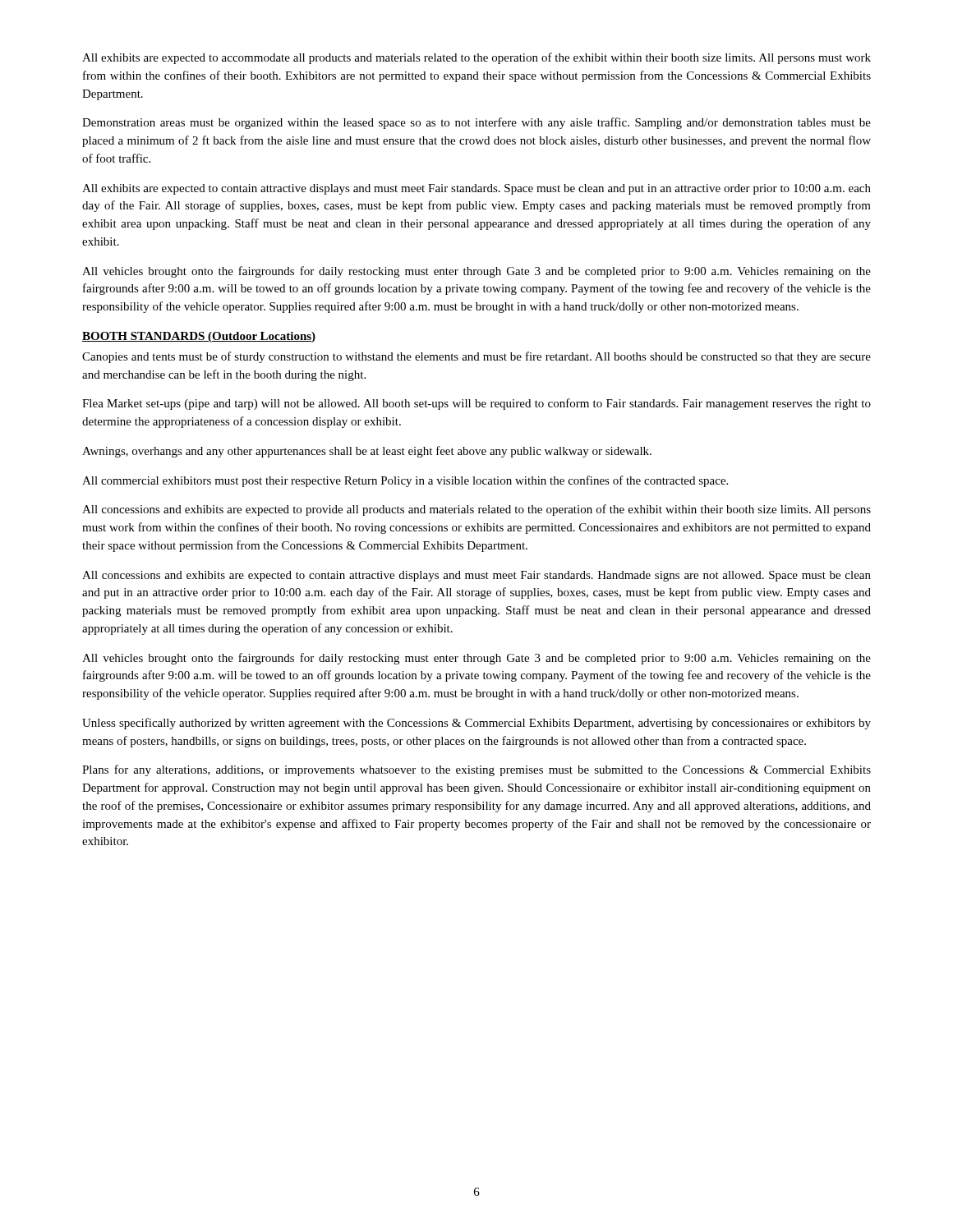This screenshot has height=1232, width=953.
Task: Find the block on this page that starts "Awnings, overhangs and any other"
Action: pyautogui.click(x=367, y=451)
